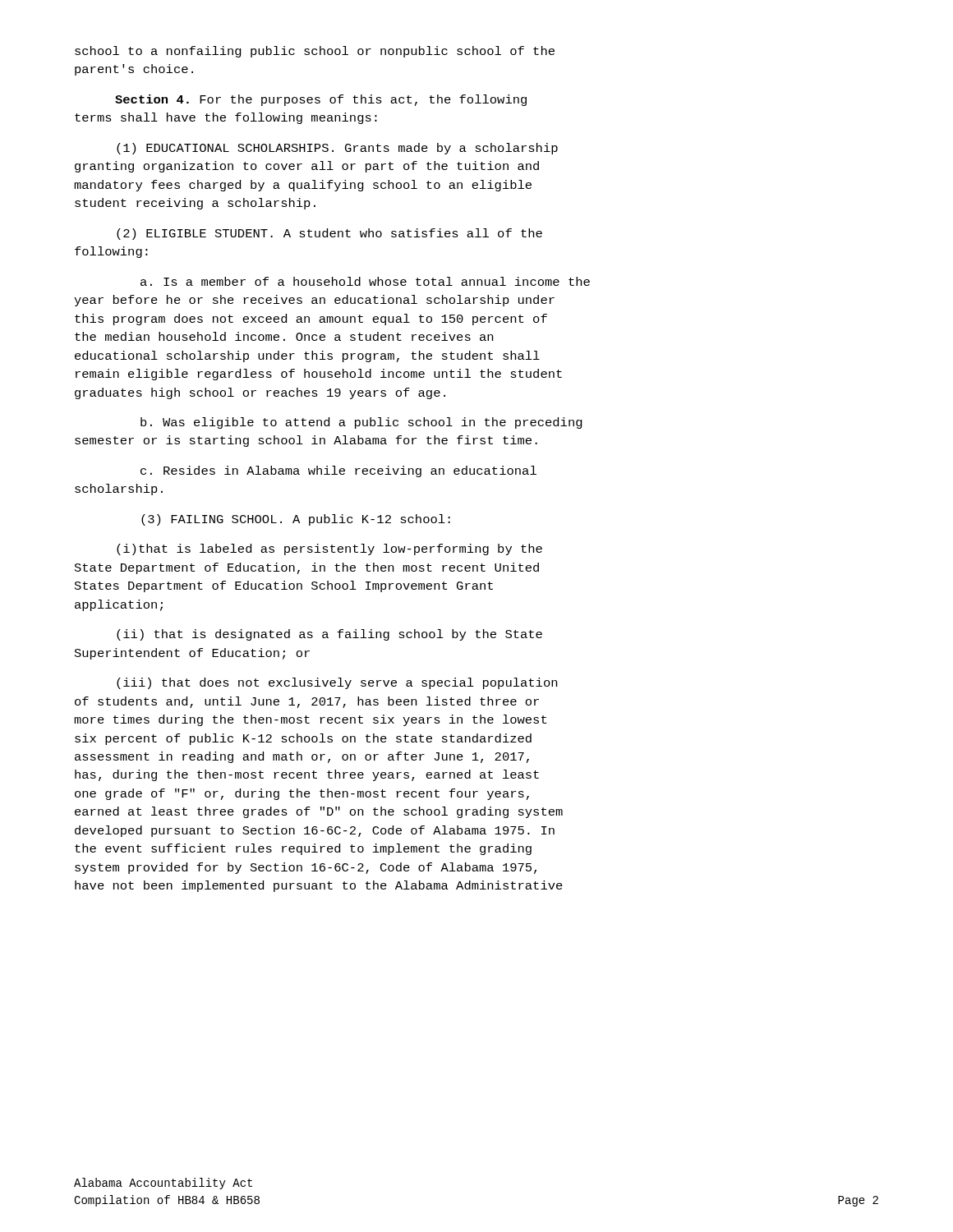The width and height of the screenshot is (953, 1232).
Task: Find the element starting "(2) ELIGIBLE STUDENT. A student who satisfies"
Action: [x=308, y=243]
